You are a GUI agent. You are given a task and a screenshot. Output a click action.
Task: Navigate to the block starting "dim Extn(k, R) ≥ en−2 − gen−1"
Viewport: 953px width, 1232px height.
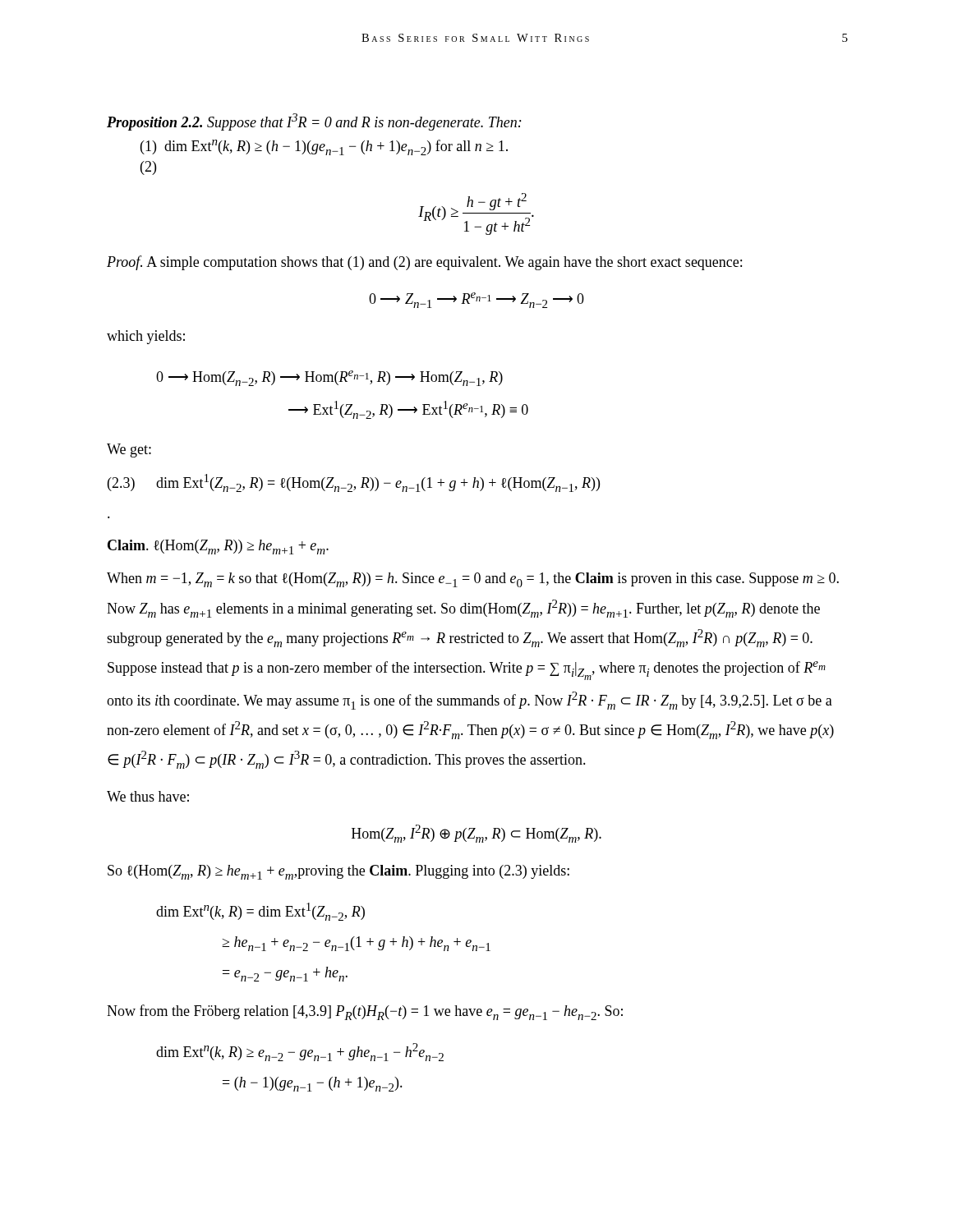[x=300, y=1052]
